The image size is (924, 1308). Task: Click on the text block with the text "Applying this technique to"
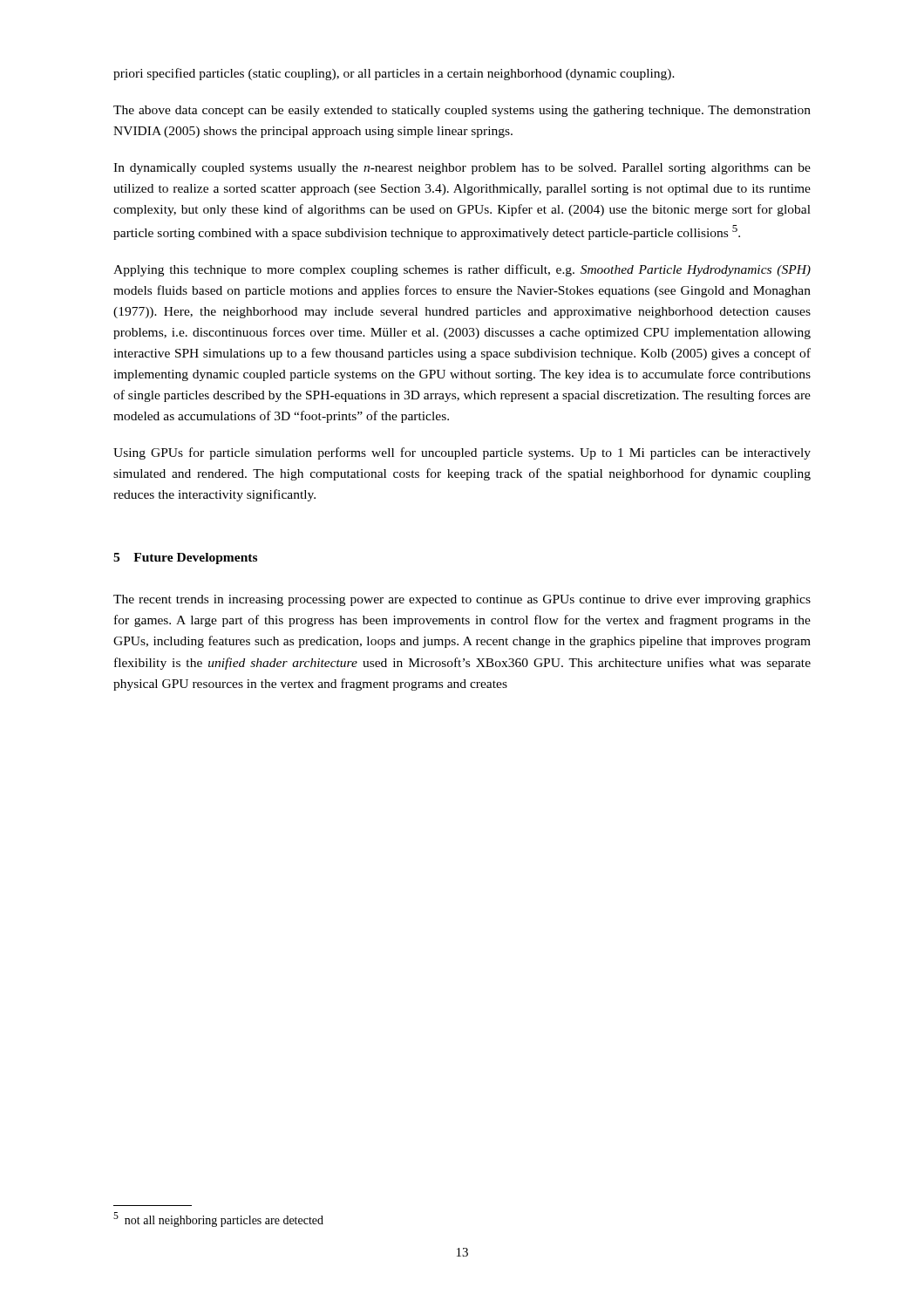click(x=462, y=343)
